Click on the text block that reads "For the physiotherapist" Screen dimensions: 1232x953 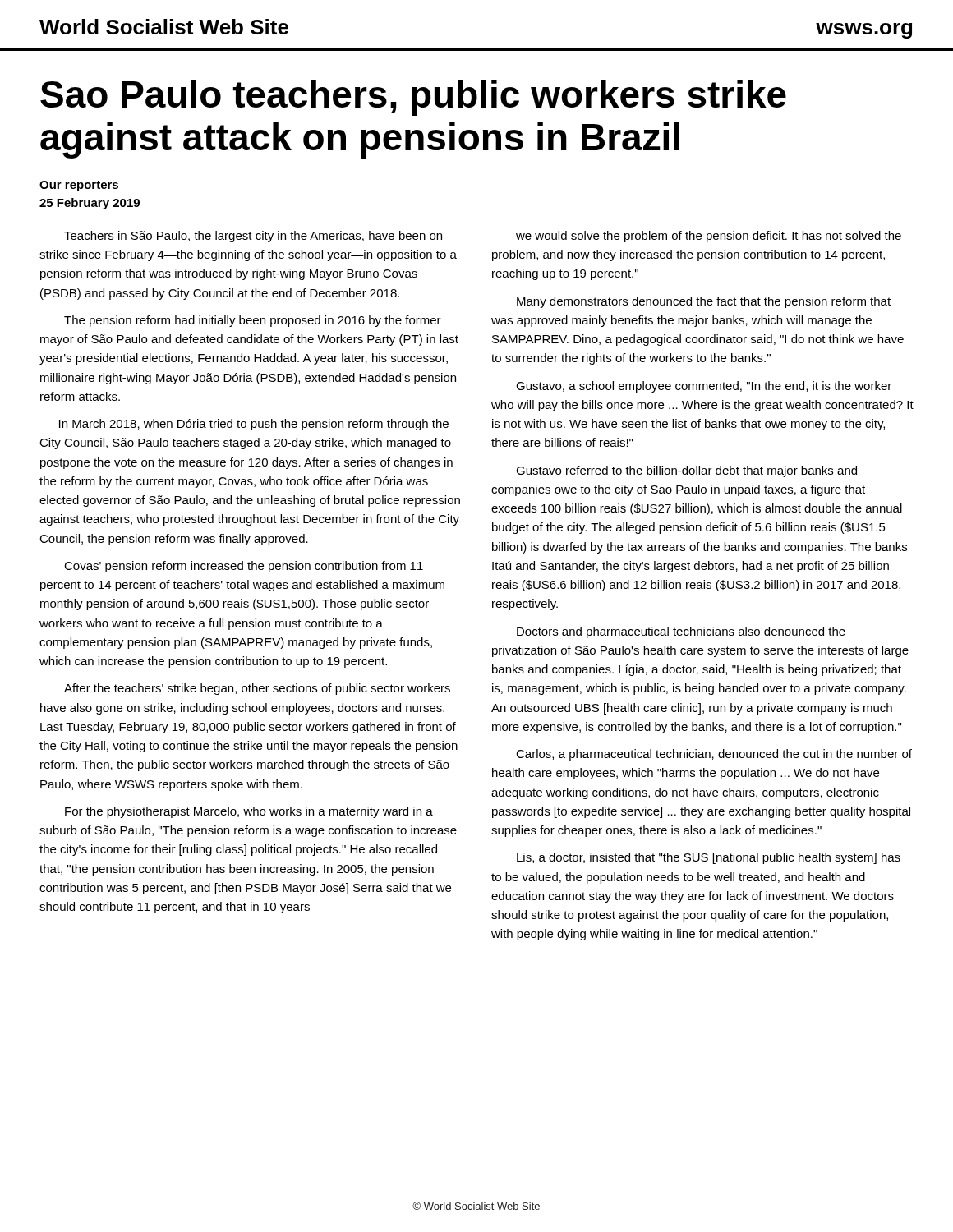click(x=251, y=859)
